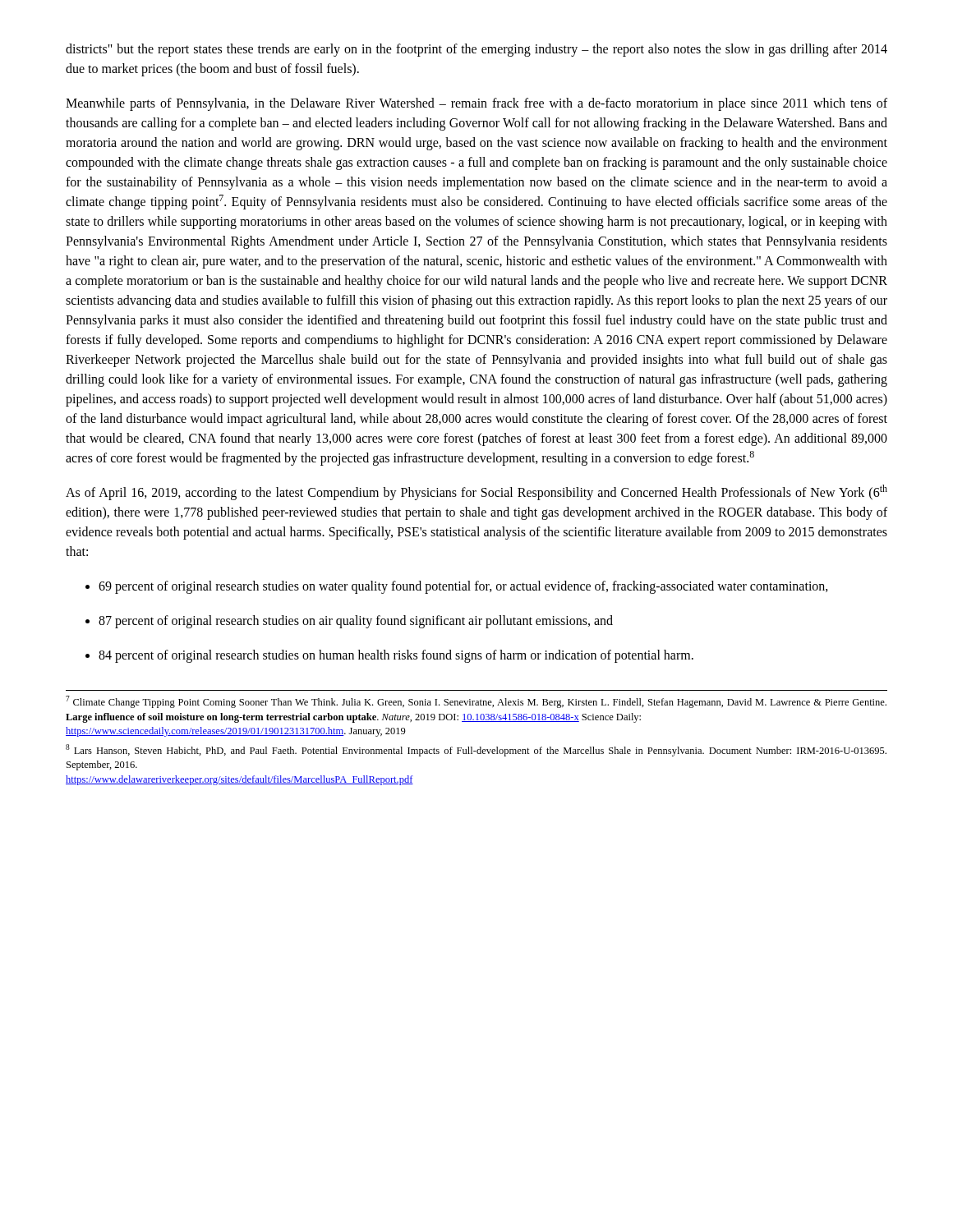
Task: Click on the text starting "districts" but the report"
Action: click(476, 59)
